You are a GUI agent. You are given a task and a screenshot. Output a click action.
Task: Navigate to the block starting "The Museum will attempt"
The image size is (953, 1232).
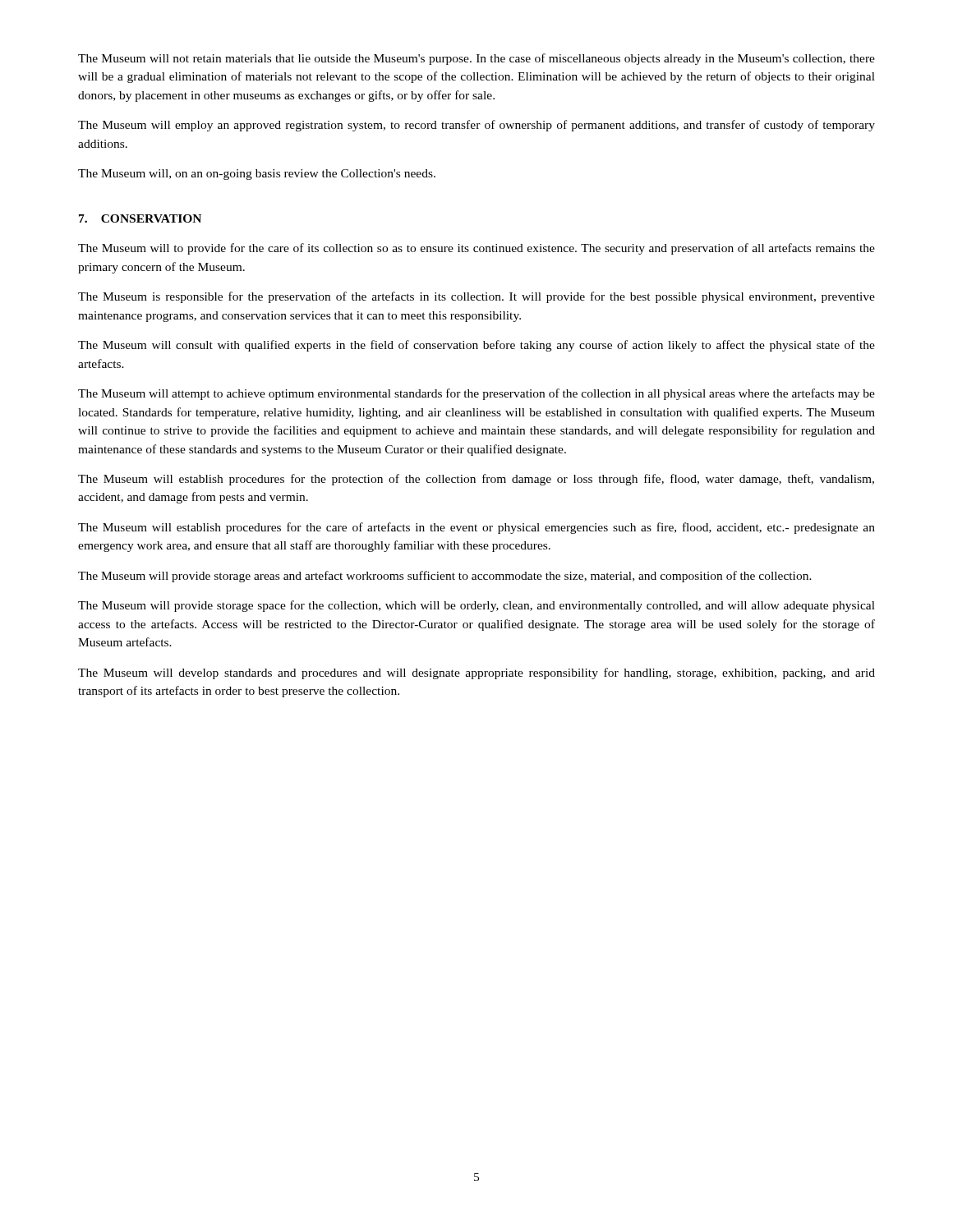tap(476, 421)
